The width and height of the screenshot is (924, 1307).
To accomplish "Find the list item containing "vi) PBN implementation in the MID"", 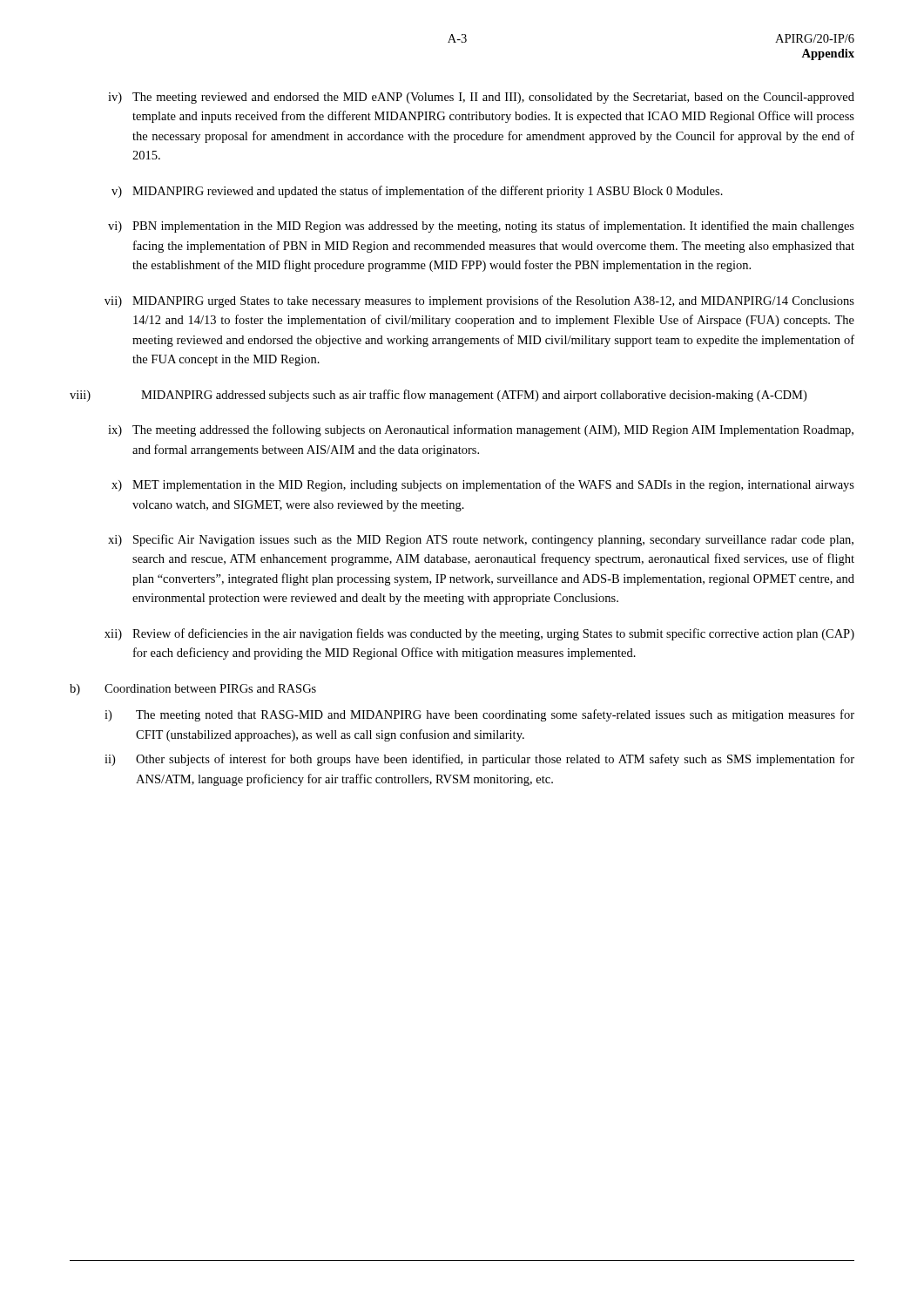I will tap(462, 246).
